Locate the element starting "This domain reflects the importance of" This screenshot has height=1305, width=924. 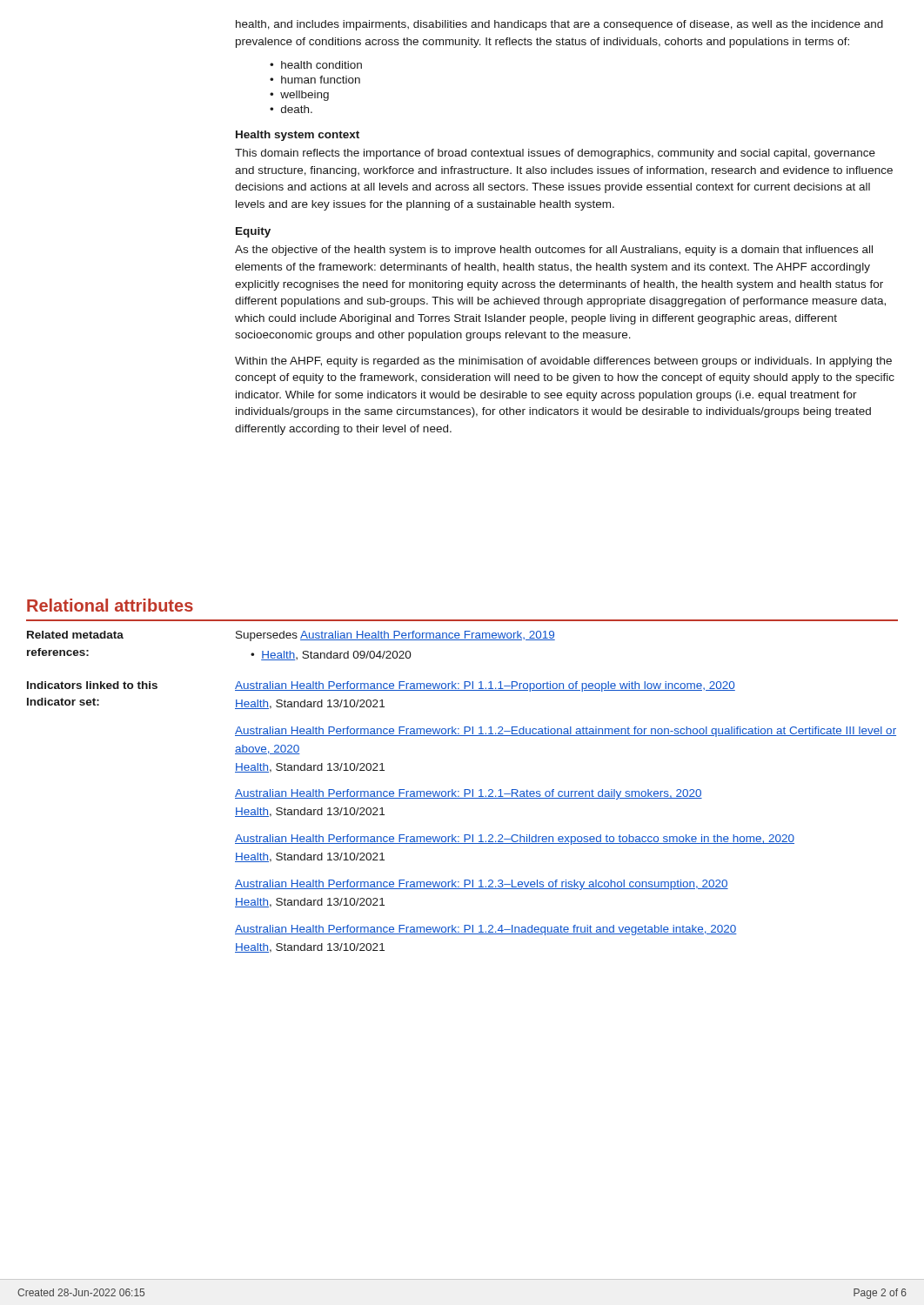[564, 178]
